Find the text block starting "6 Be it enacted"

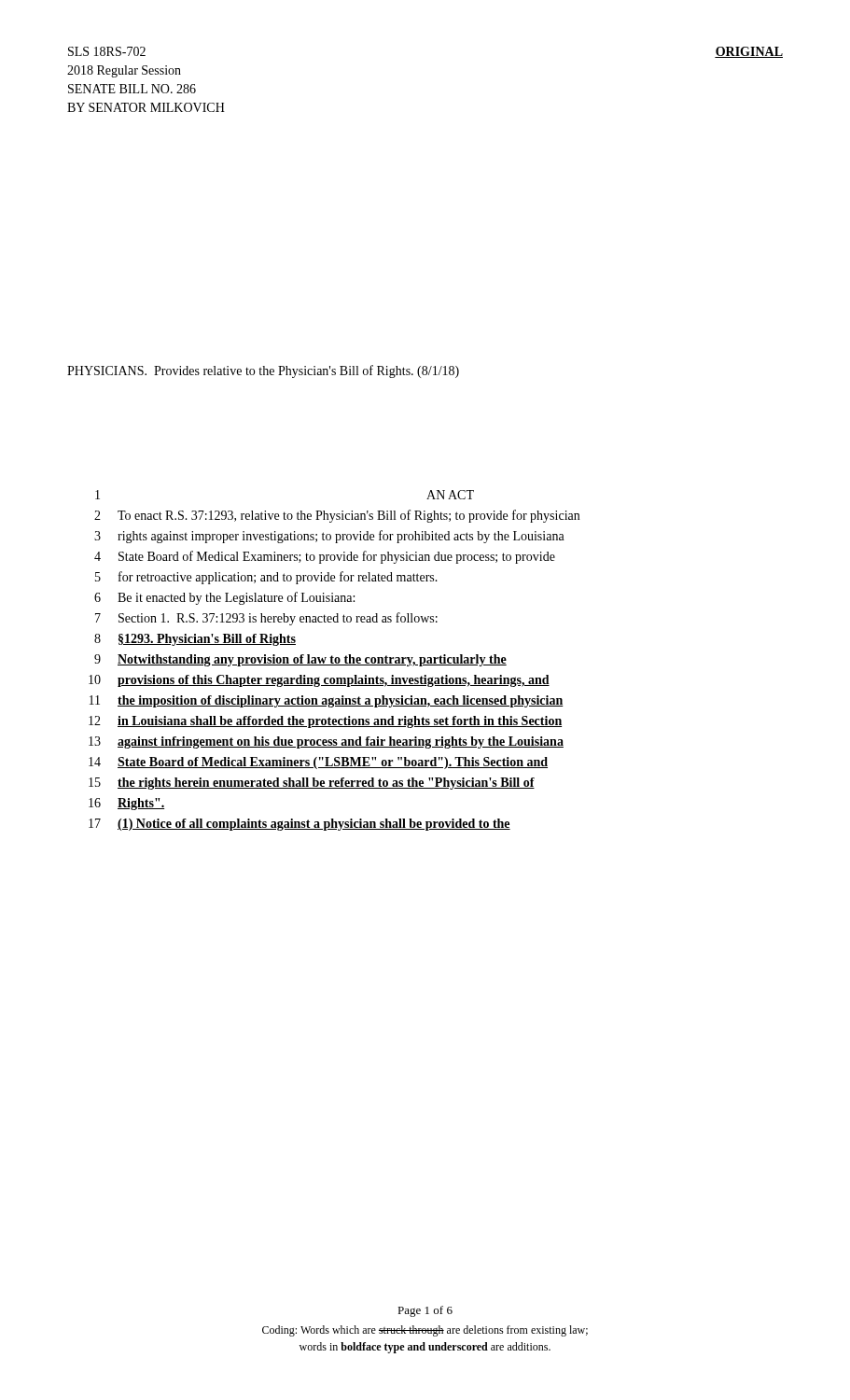coord(224,598)
